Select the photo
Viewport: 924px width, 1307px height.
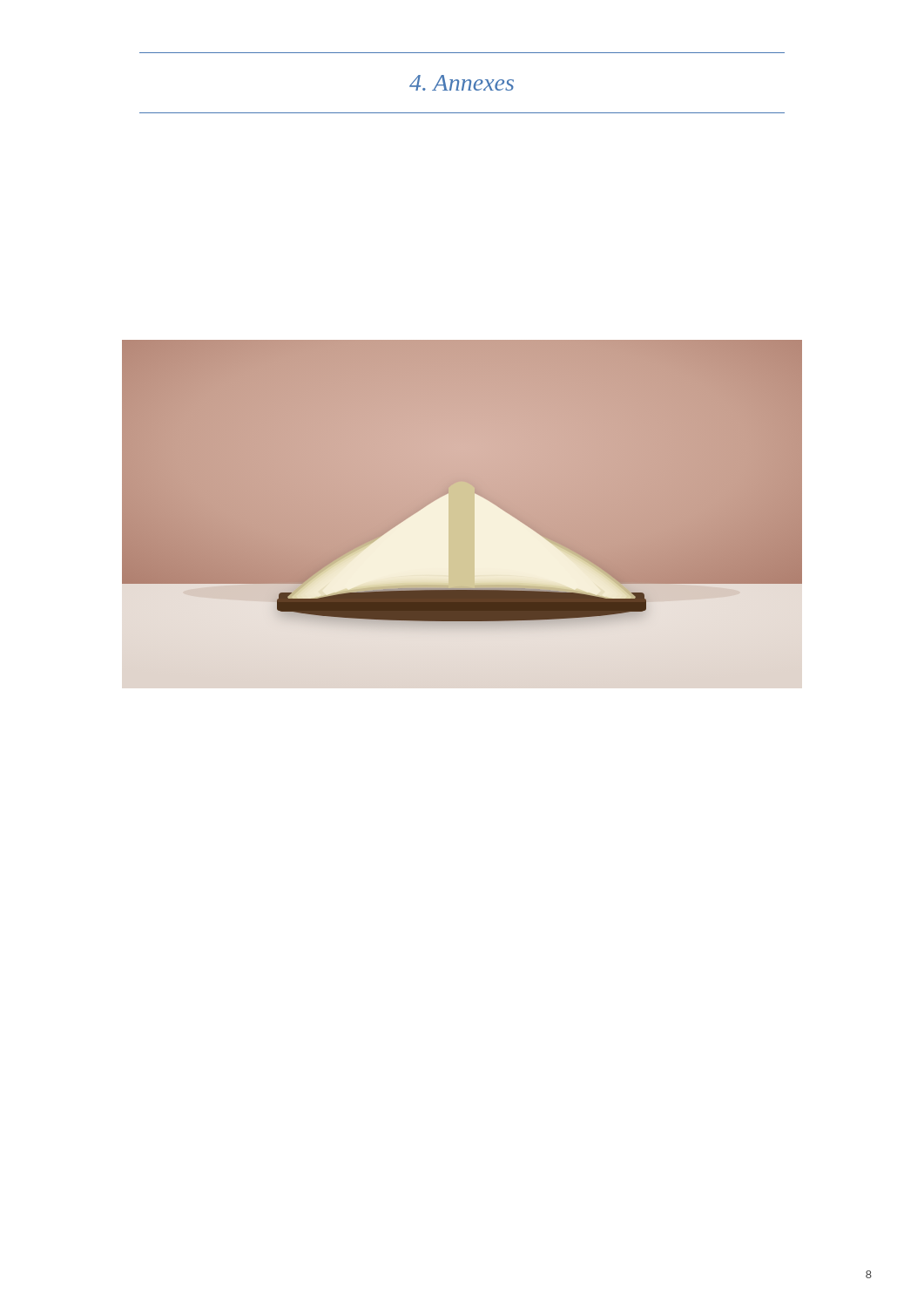[462, 514]
